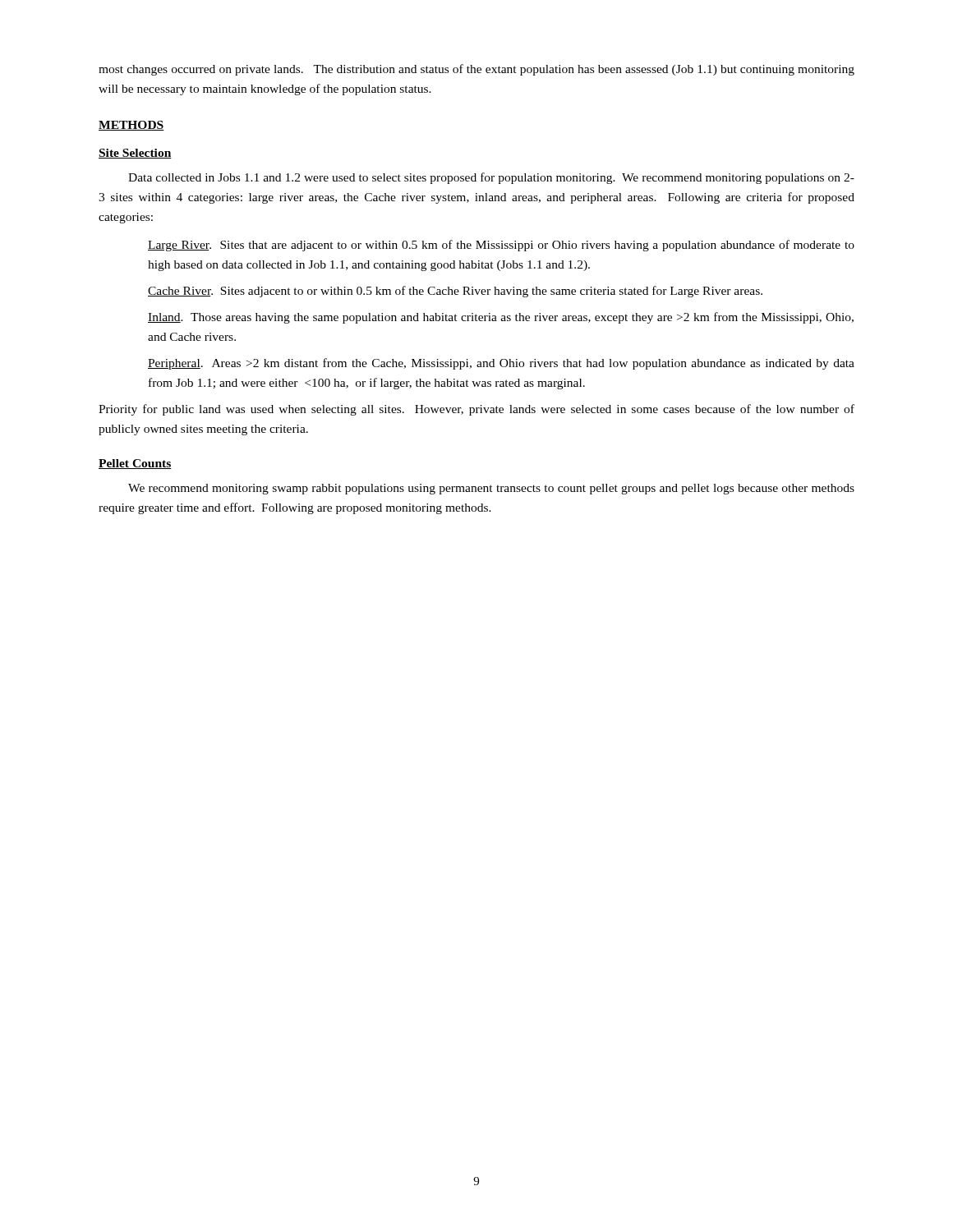Find the text starting "Inland. Those areas having the"

point(501,327)
